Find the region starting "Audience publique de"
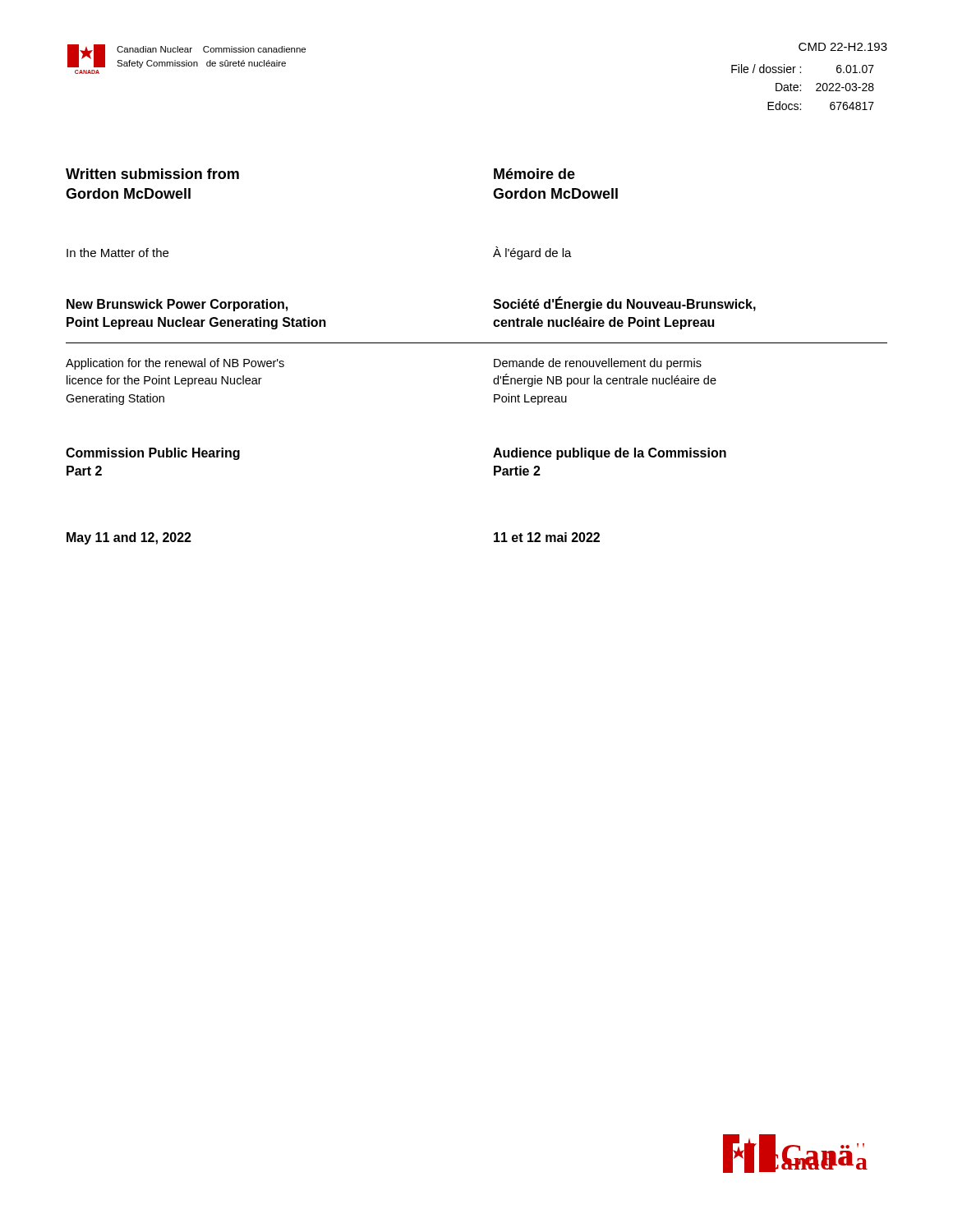Image resolution: width=953 pixels, height=1232 pixels. (610, 462)
